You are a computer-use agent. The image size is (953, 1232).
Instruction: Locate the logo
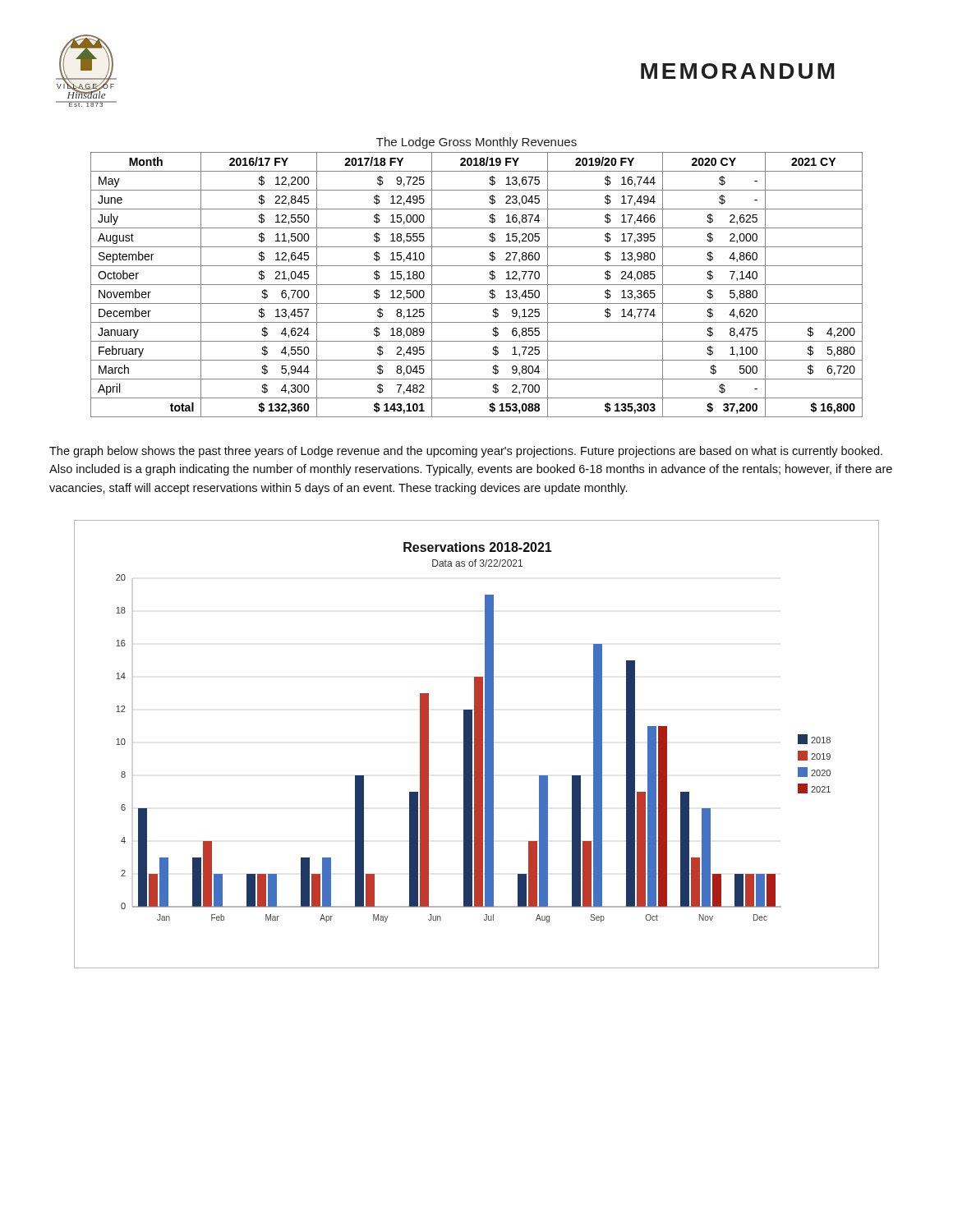click(x=131, y=71)
